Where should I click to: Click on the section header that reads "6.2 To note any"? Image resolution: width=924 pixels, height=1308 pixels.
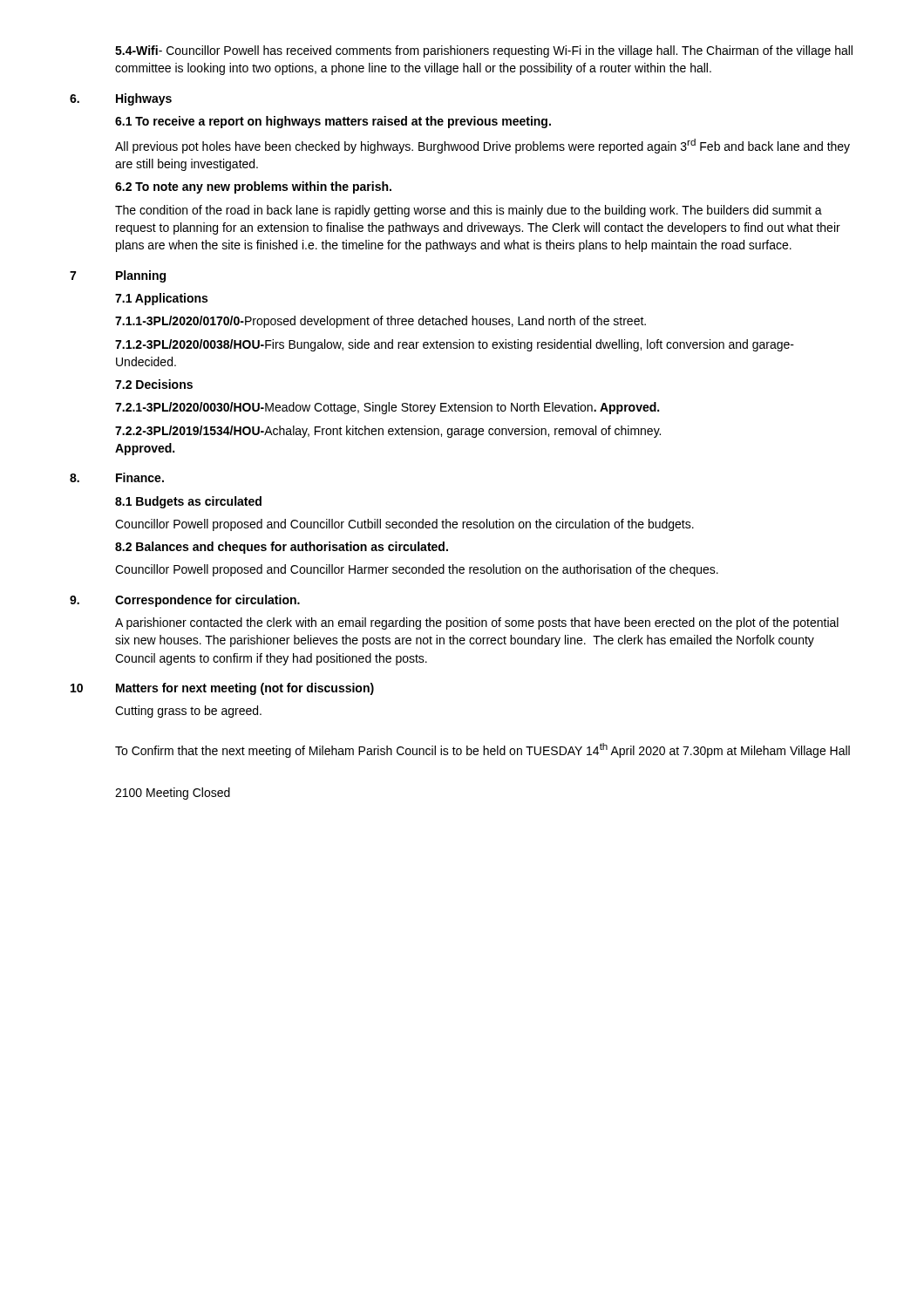click(x=254, y=187)
